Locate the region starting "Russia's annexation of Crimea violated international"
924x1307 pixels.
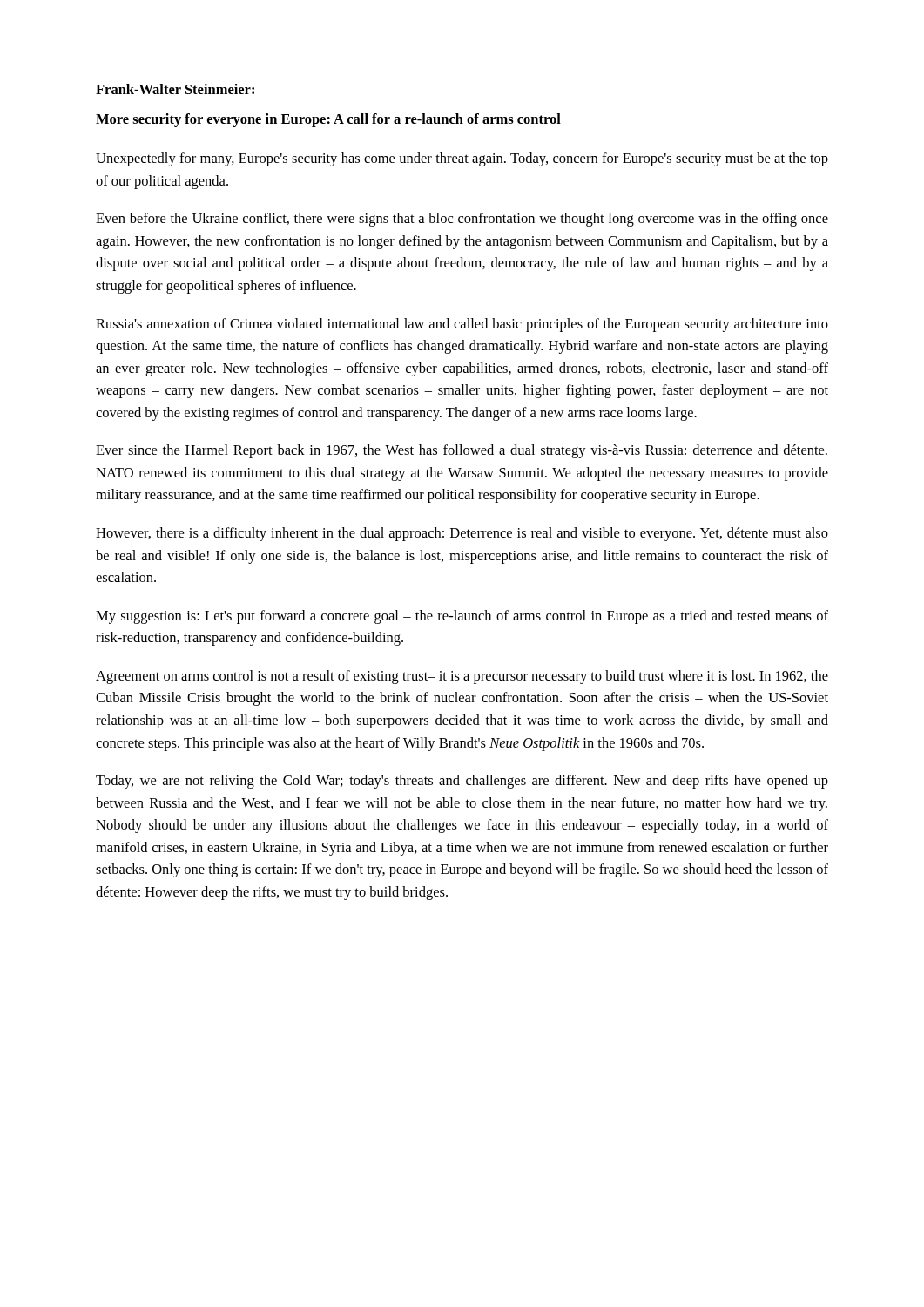pos(462,368)
